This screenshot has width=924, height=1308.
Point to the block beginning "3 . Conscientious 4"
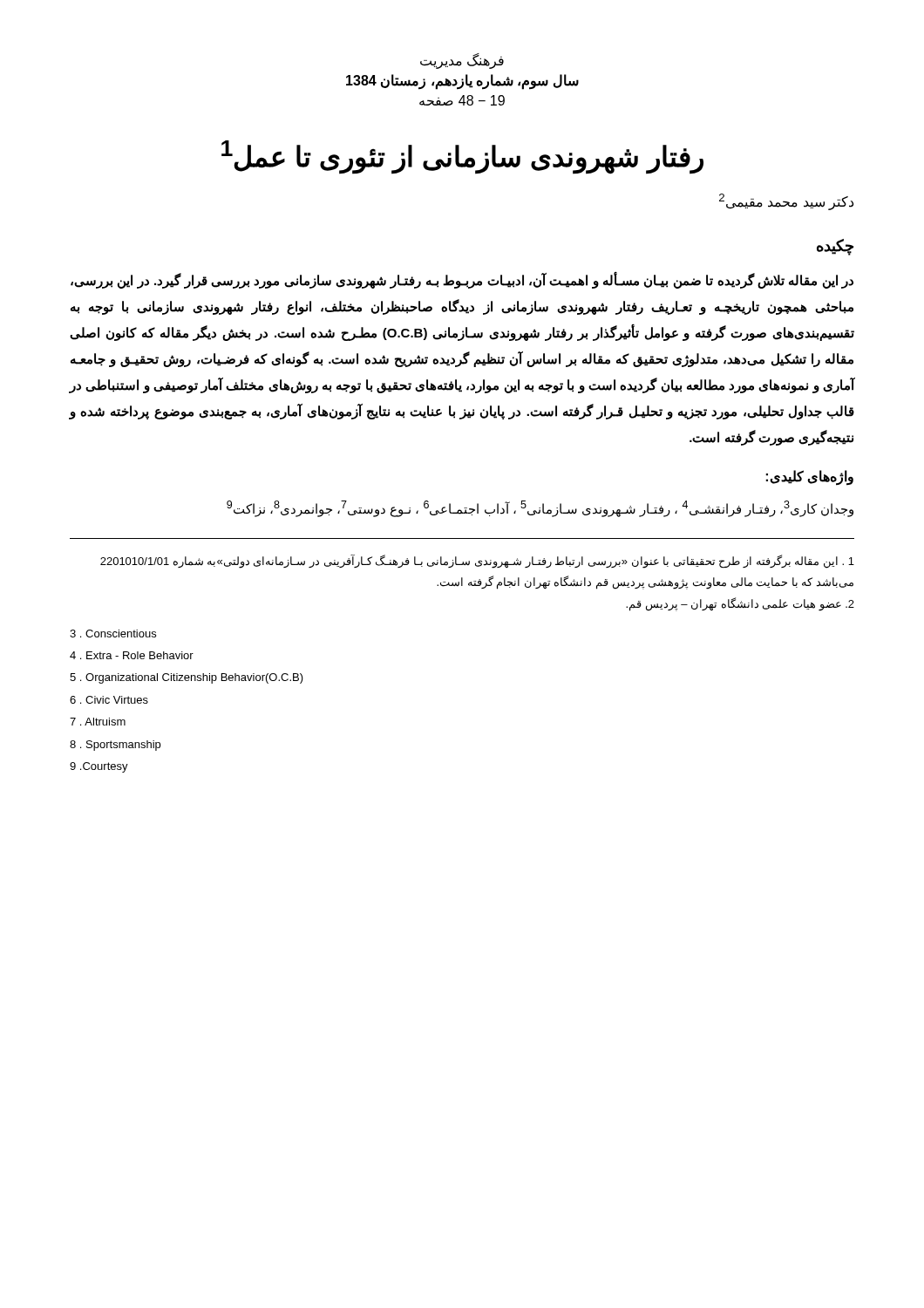coord(113,634)
